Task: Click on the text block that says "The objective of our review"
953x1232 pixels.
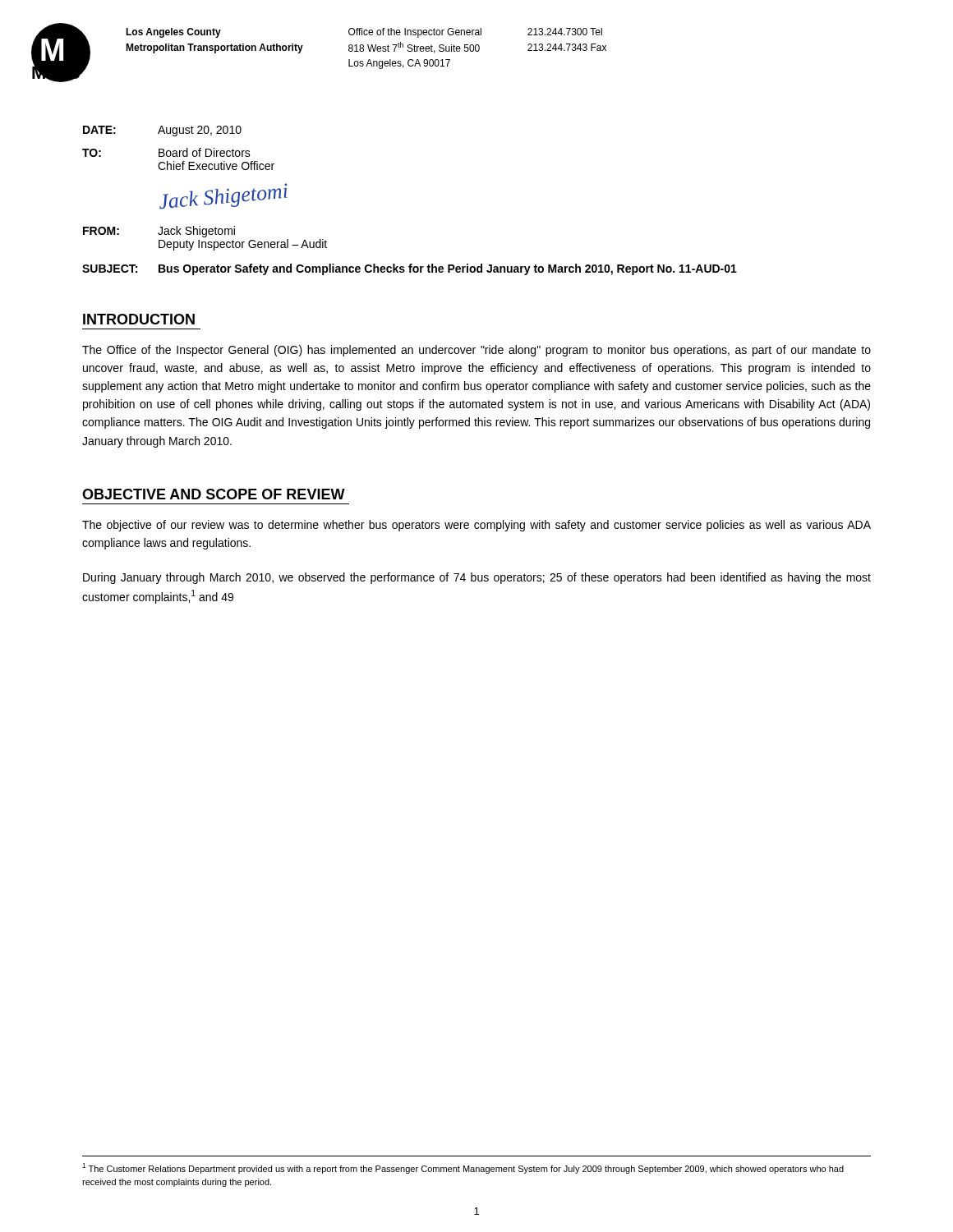Action: [476, 534]
